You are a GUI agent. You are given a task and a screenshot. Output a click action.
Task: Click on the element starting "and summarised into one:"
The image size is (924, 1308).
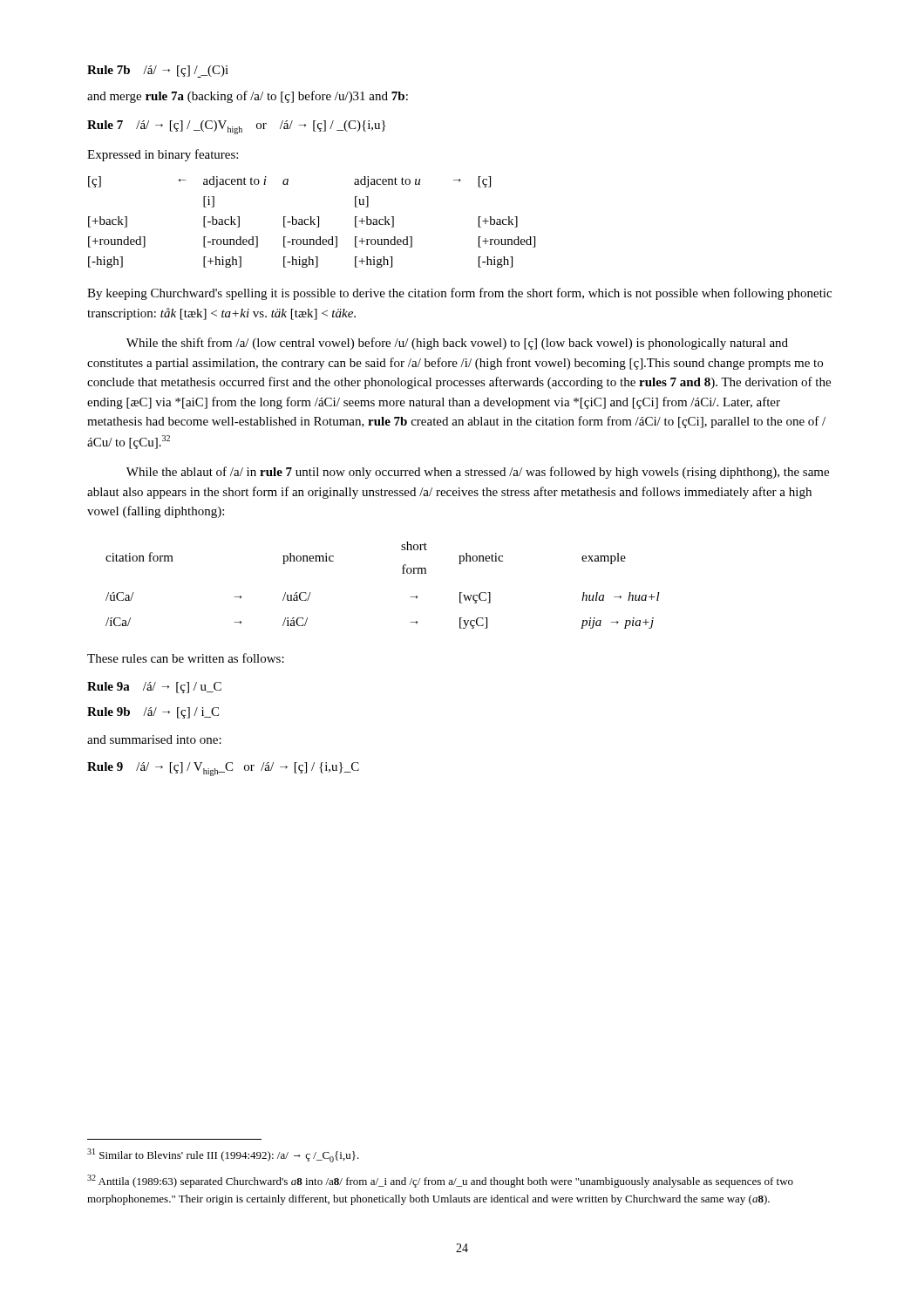click(155, 739)
